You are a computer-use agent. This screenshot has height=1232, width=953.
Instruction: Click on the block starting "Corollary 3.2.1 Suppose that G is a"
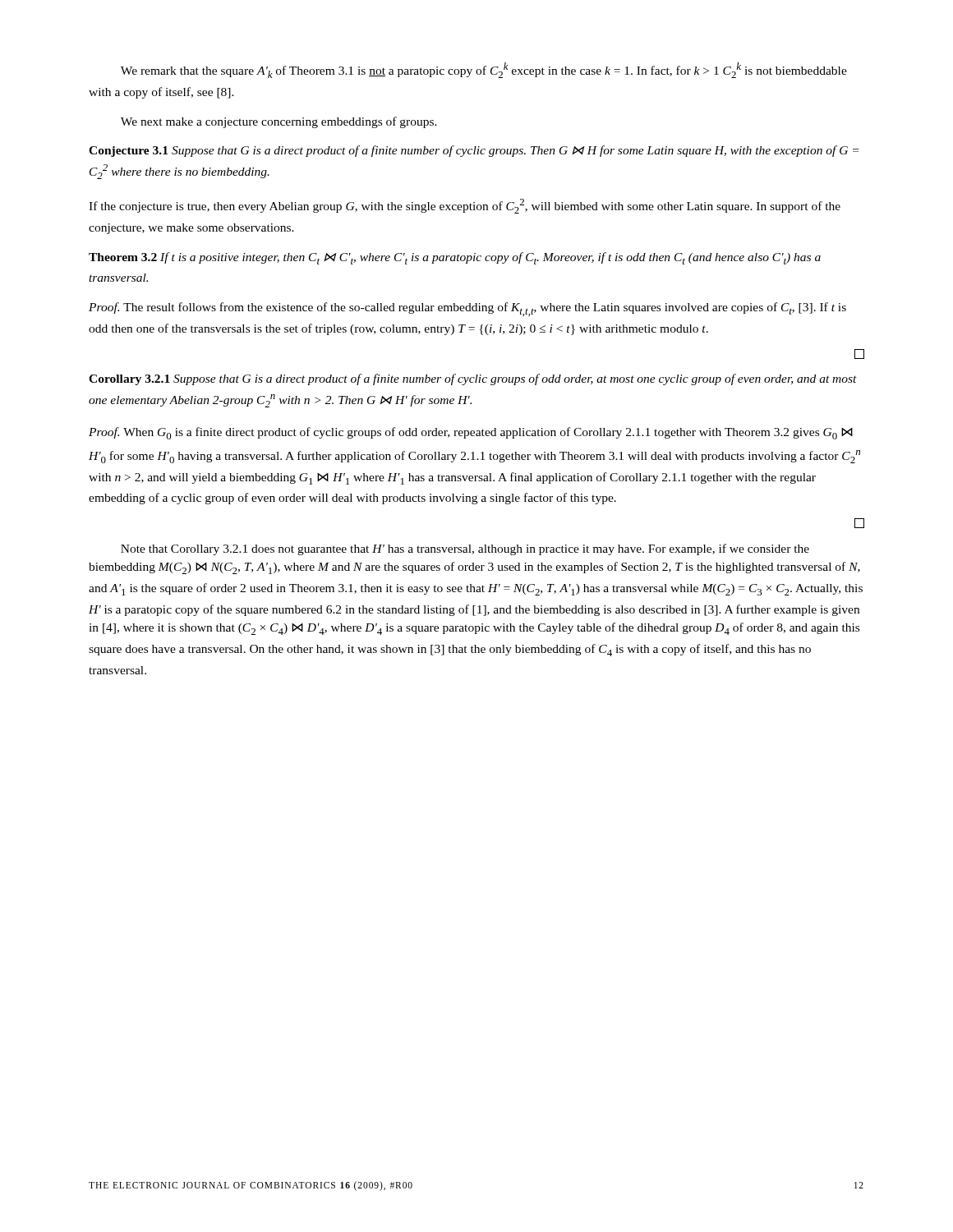(476, 391)
